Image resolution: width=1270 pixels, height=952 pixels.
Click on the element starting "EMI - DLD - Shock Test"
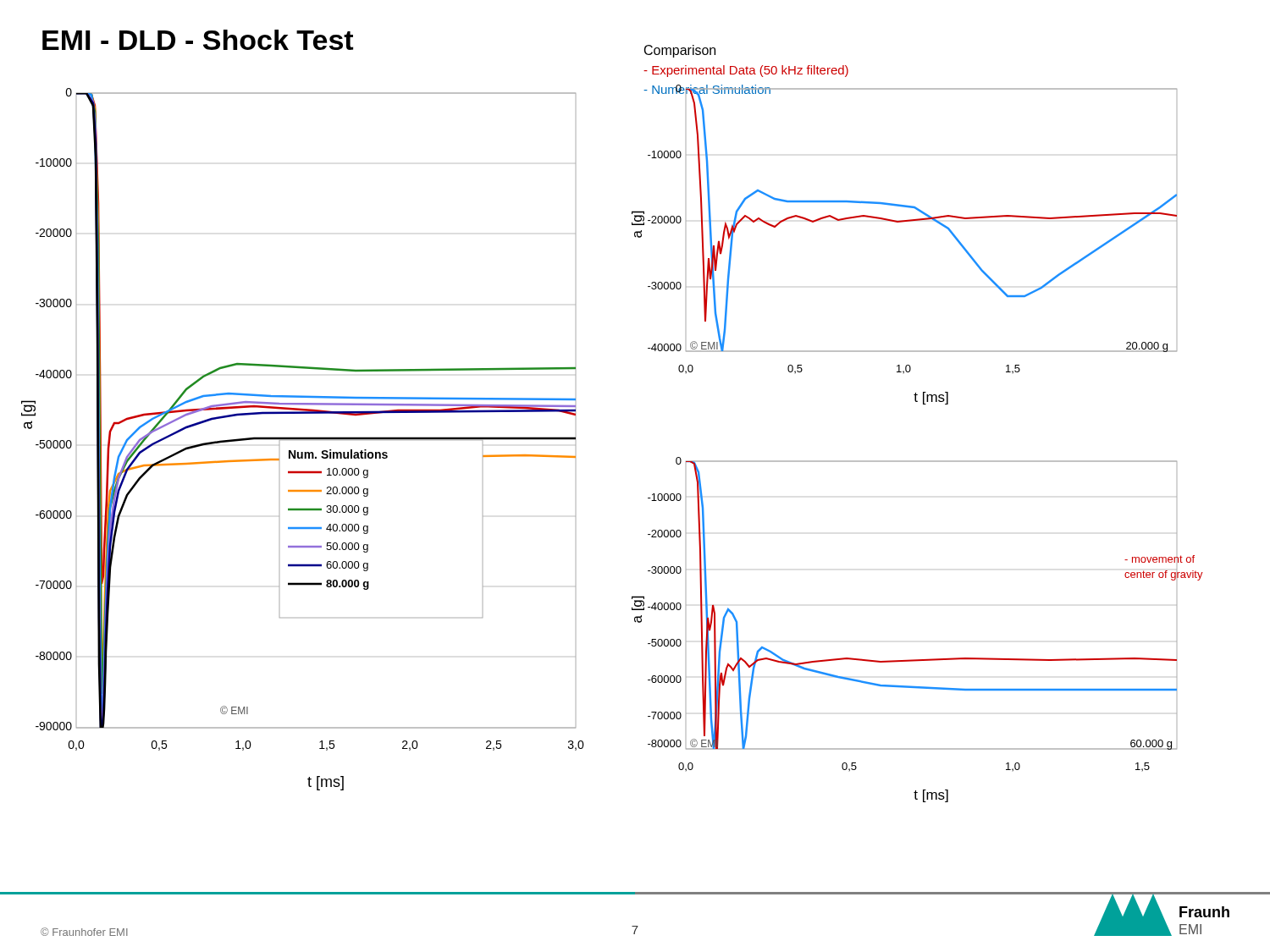coord(197,40)
